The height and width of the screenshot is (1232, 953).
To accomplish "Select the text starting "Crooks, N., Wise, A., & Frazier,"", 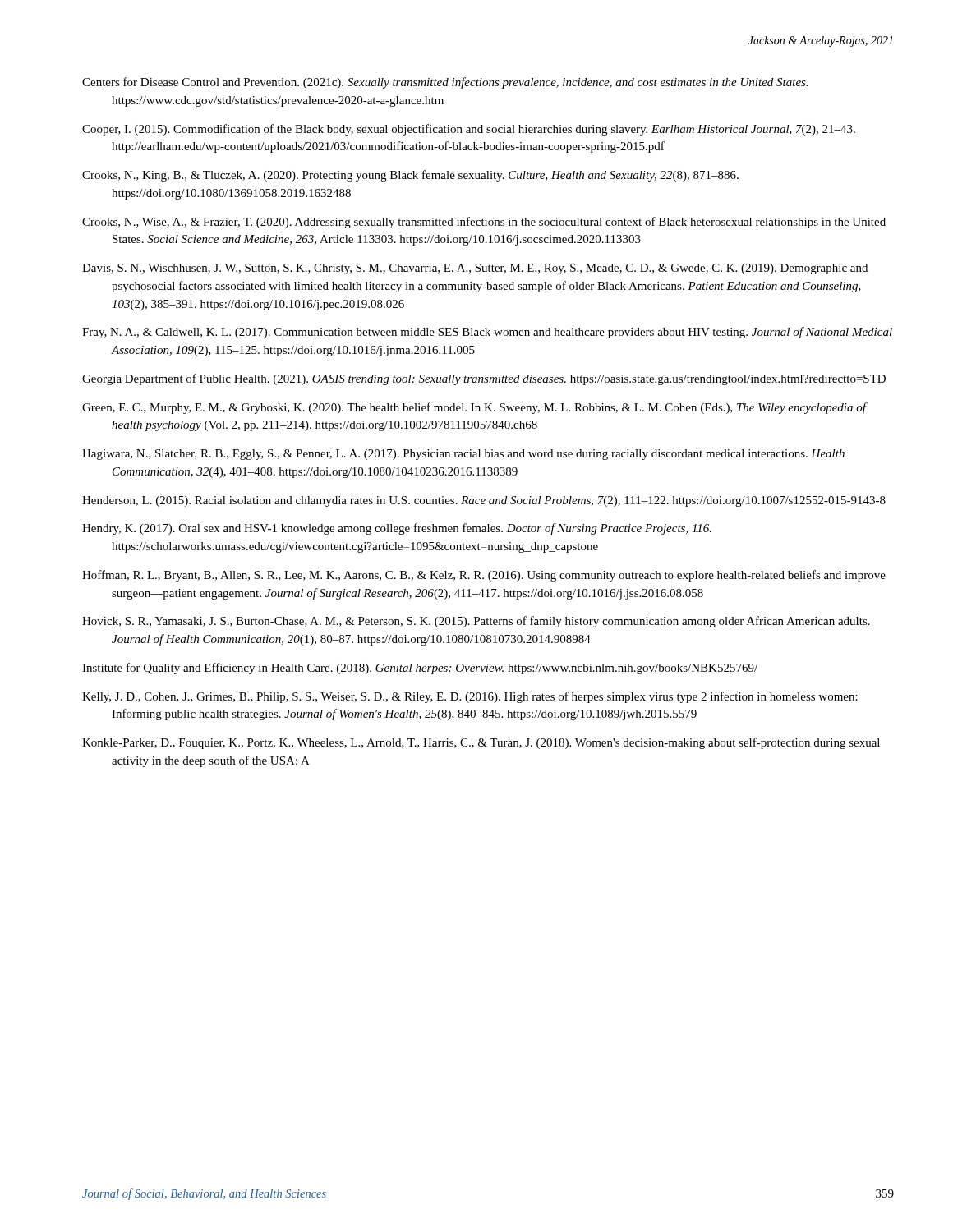I will tap(484, 230).
